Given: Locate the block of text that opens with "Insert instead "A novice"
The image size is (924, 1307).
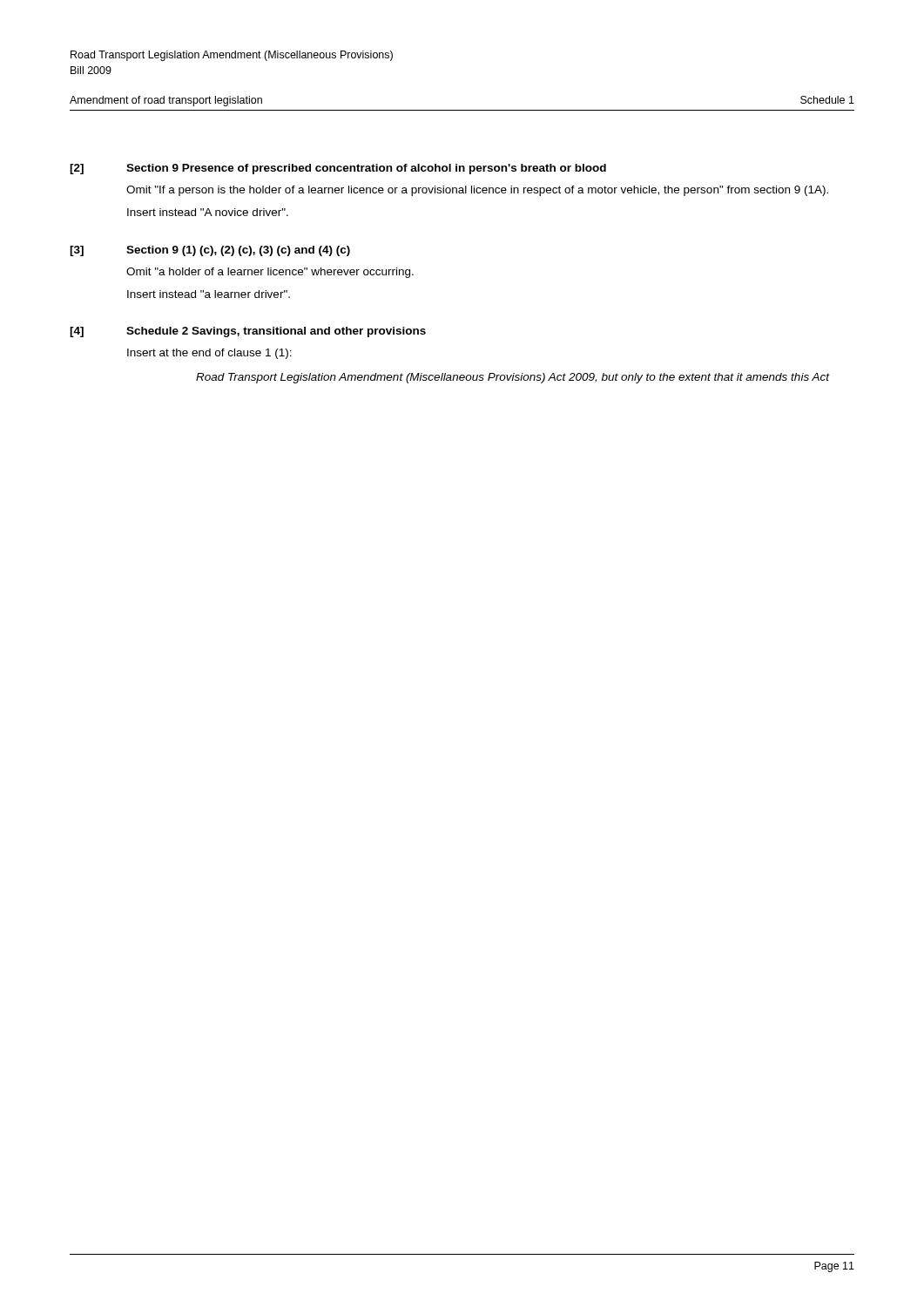Looking at the screenshot, I should pos(208,212).
